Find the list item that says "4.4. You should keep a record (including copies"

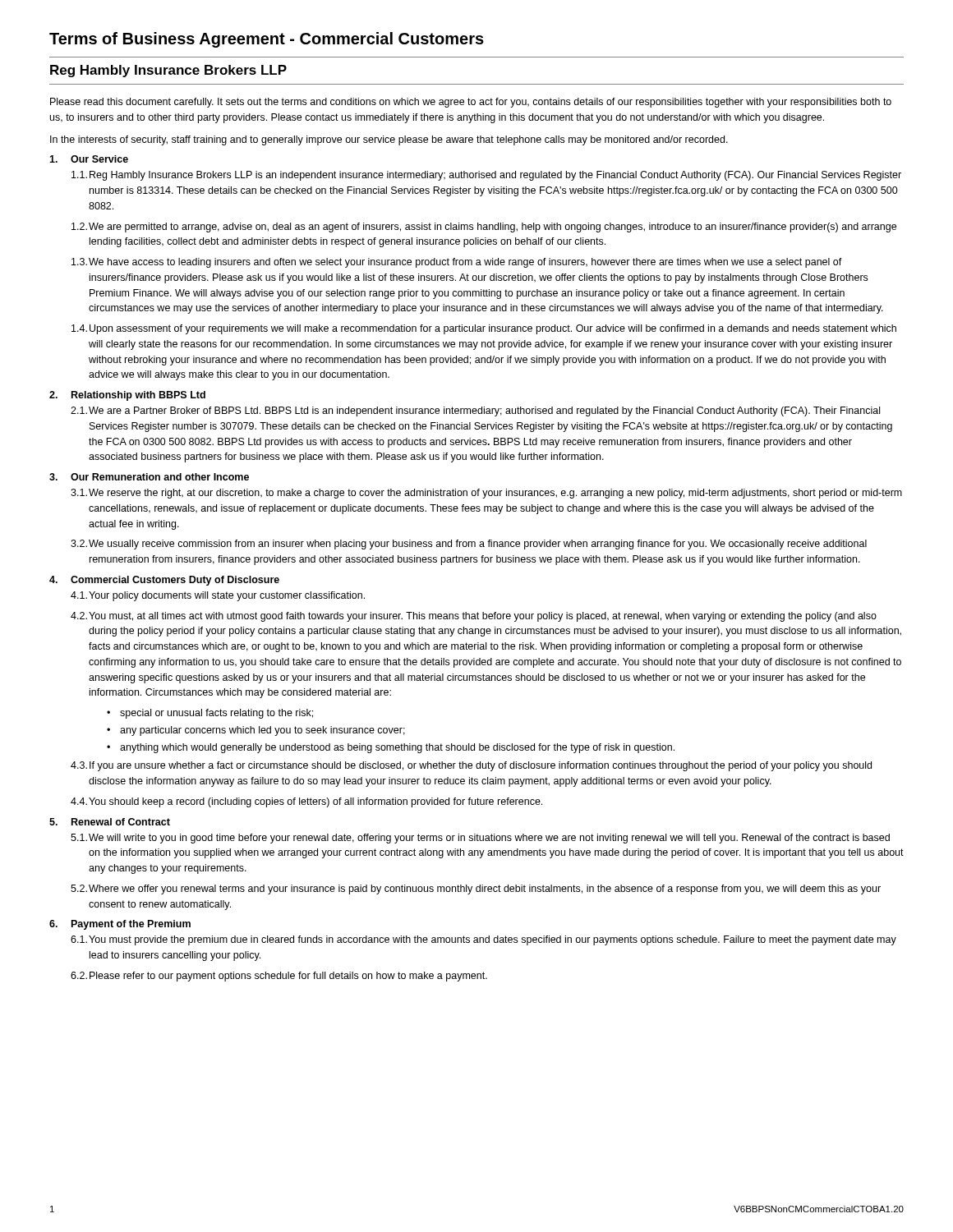(476, 802)
